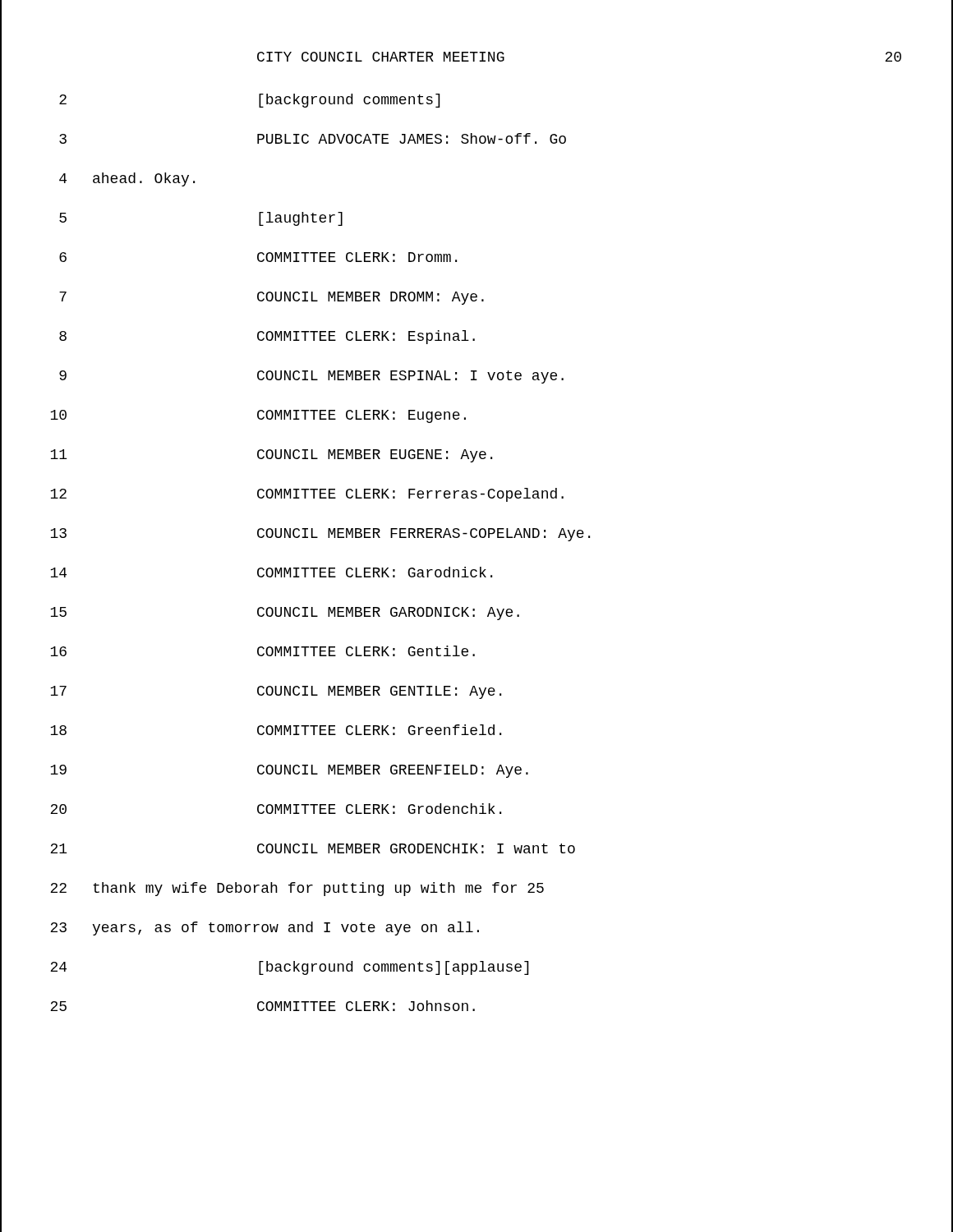Screen dimensions: 1232x953
Task: Locate the text "3 PUBLIC ADVOCATE JAMES: Show-off. Go"
Action: tap(476, 140)
